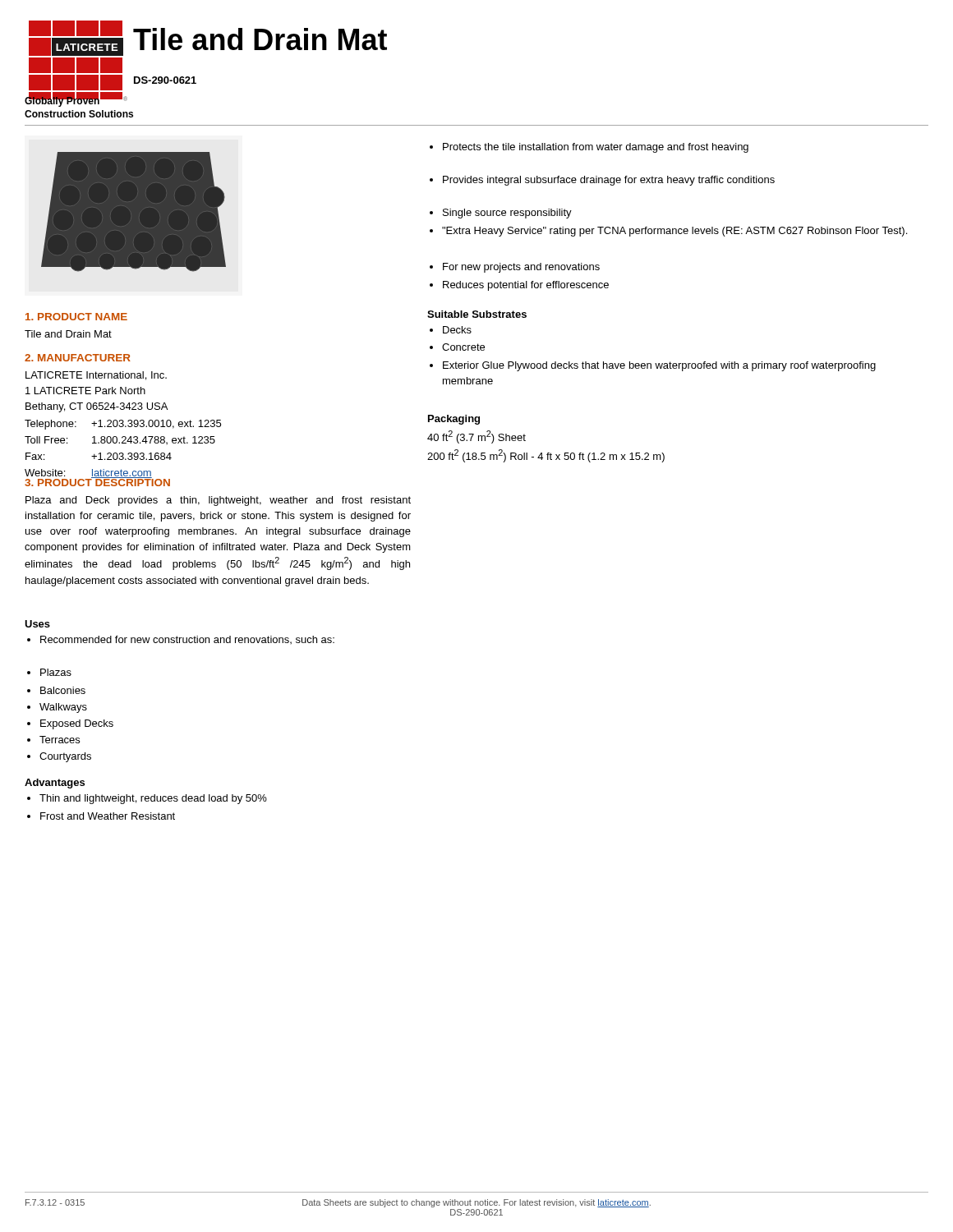Locate the passage starting "Protects the tile installation from"
This screenshot has height=1232, width=953.
click(678, 147)
